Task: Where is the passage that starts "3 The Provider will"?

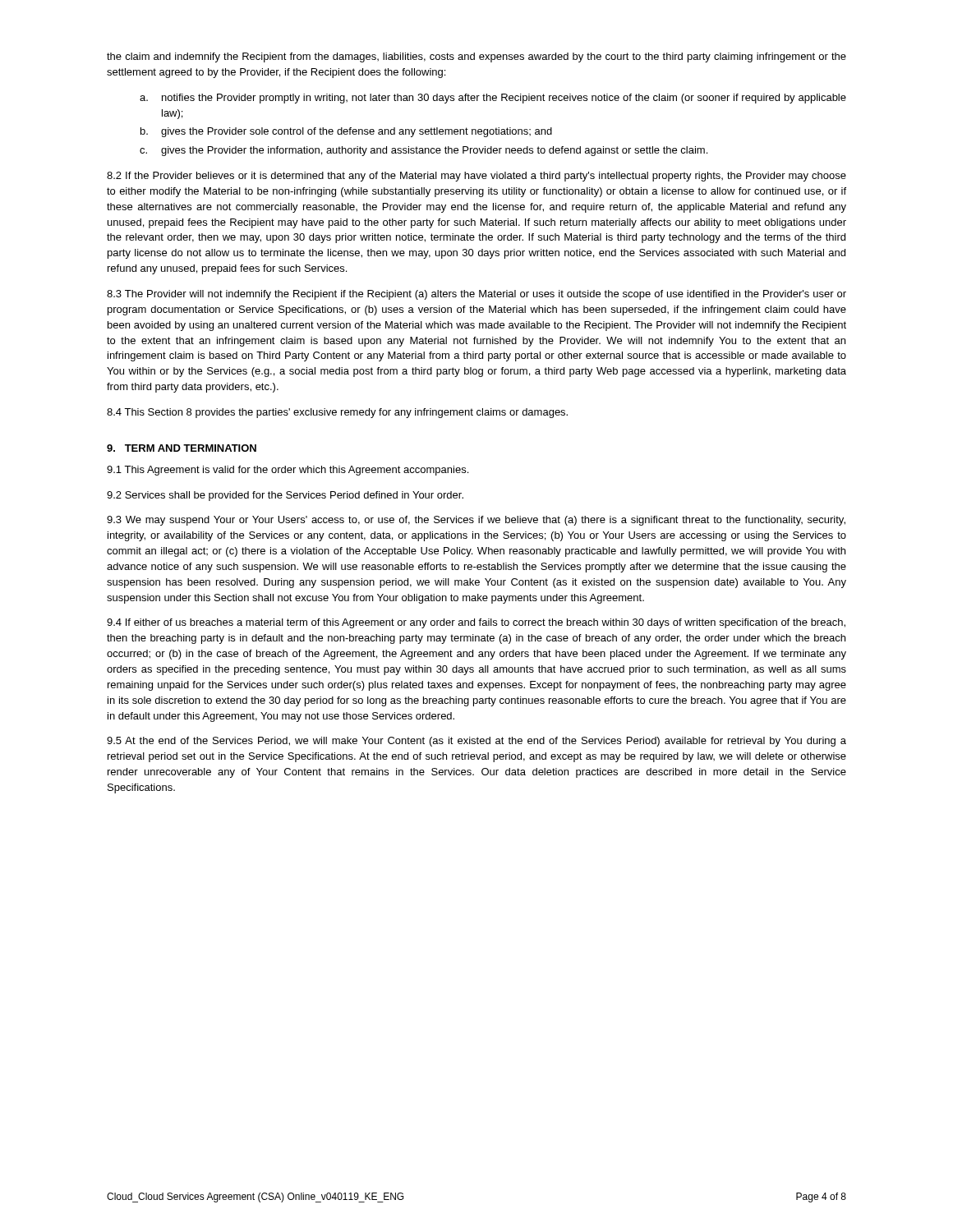Action: [x=476, y=340]
